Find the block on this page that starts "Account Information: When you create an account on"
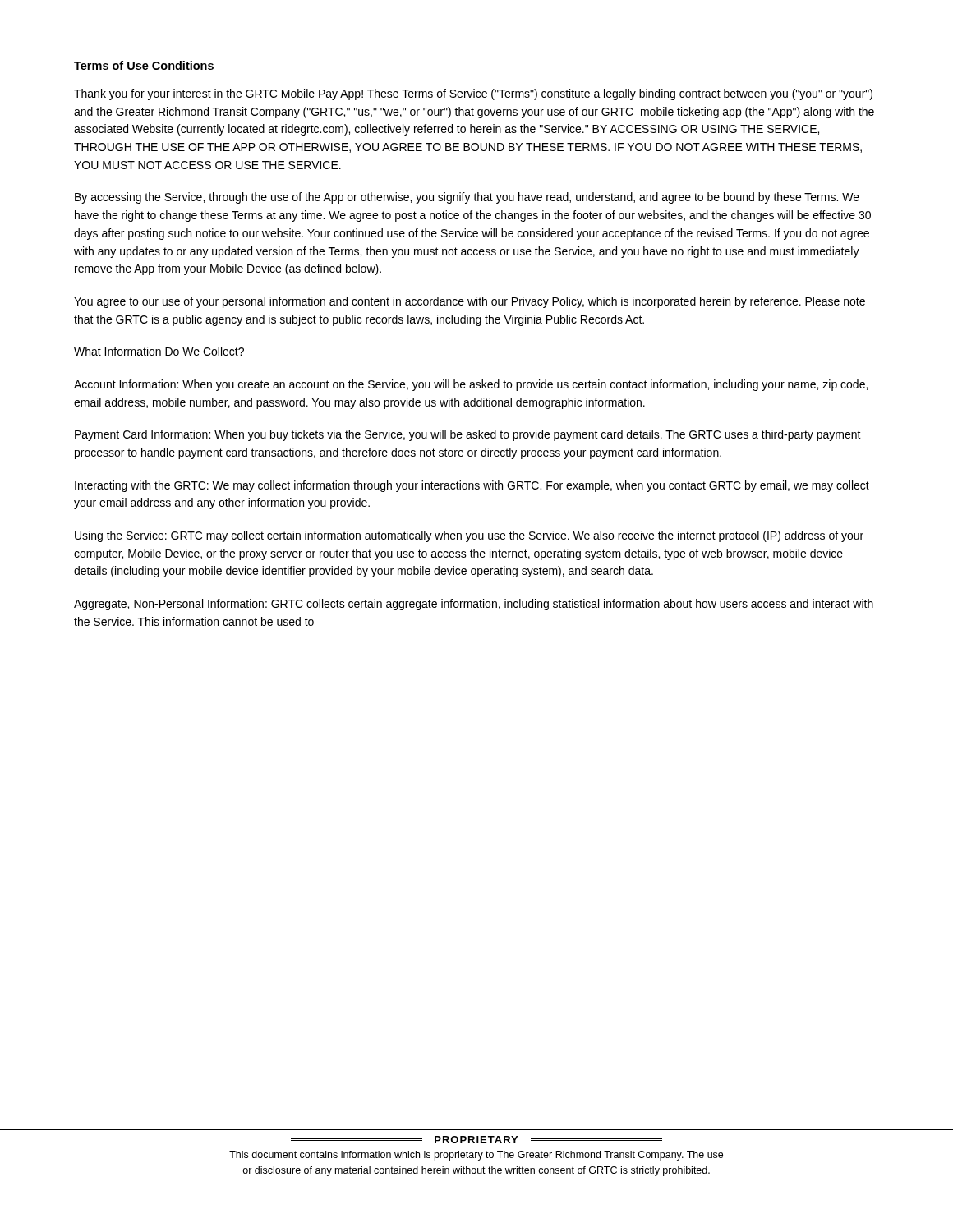This screenshot has height=1232, width=953. point(471,393)
